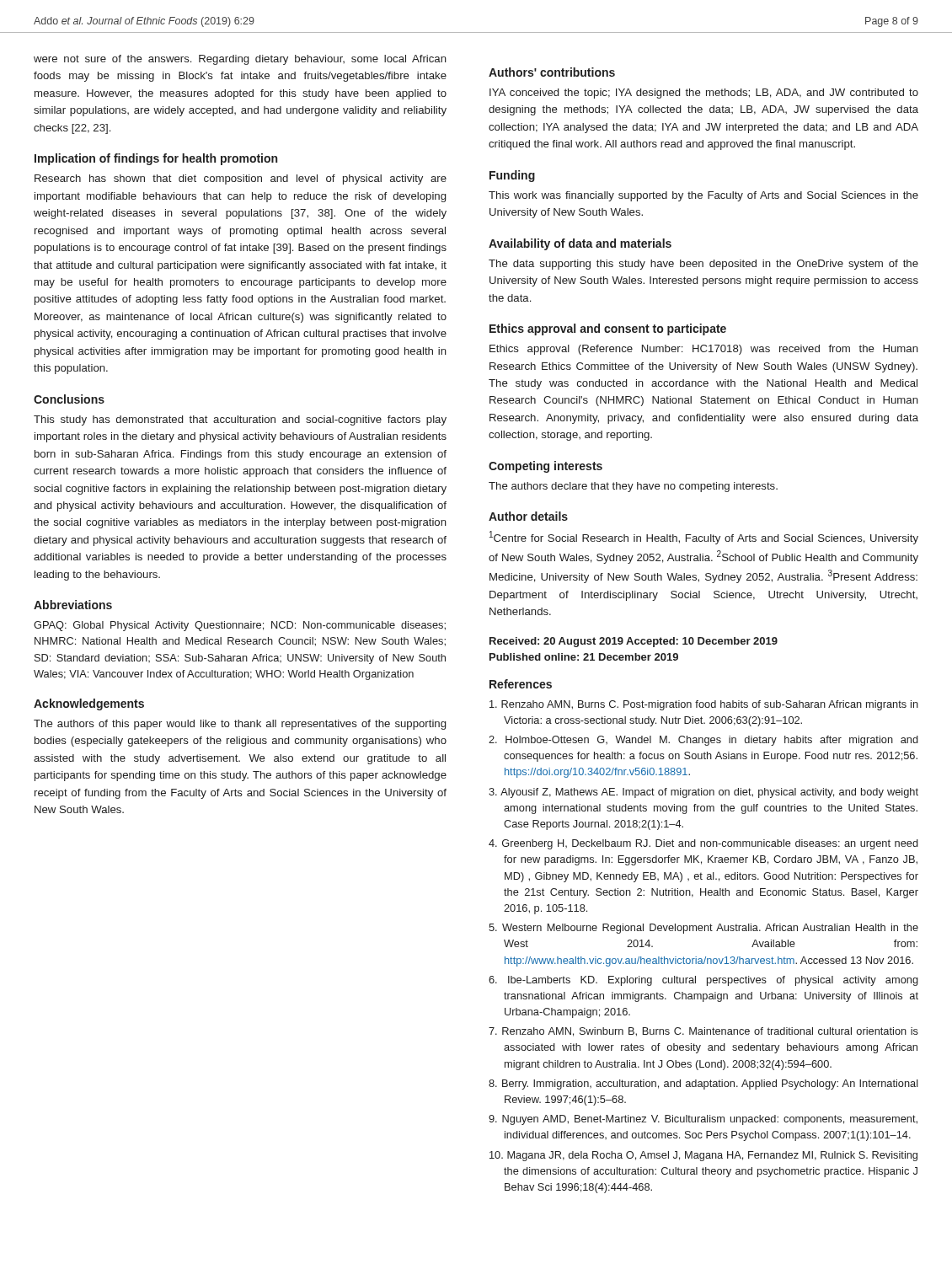Click on the section header that says "Ethics approval and consent to participate"
The width and height of the screenshot is (952, 1264).
pyautogui.click(x=608, y=329)
